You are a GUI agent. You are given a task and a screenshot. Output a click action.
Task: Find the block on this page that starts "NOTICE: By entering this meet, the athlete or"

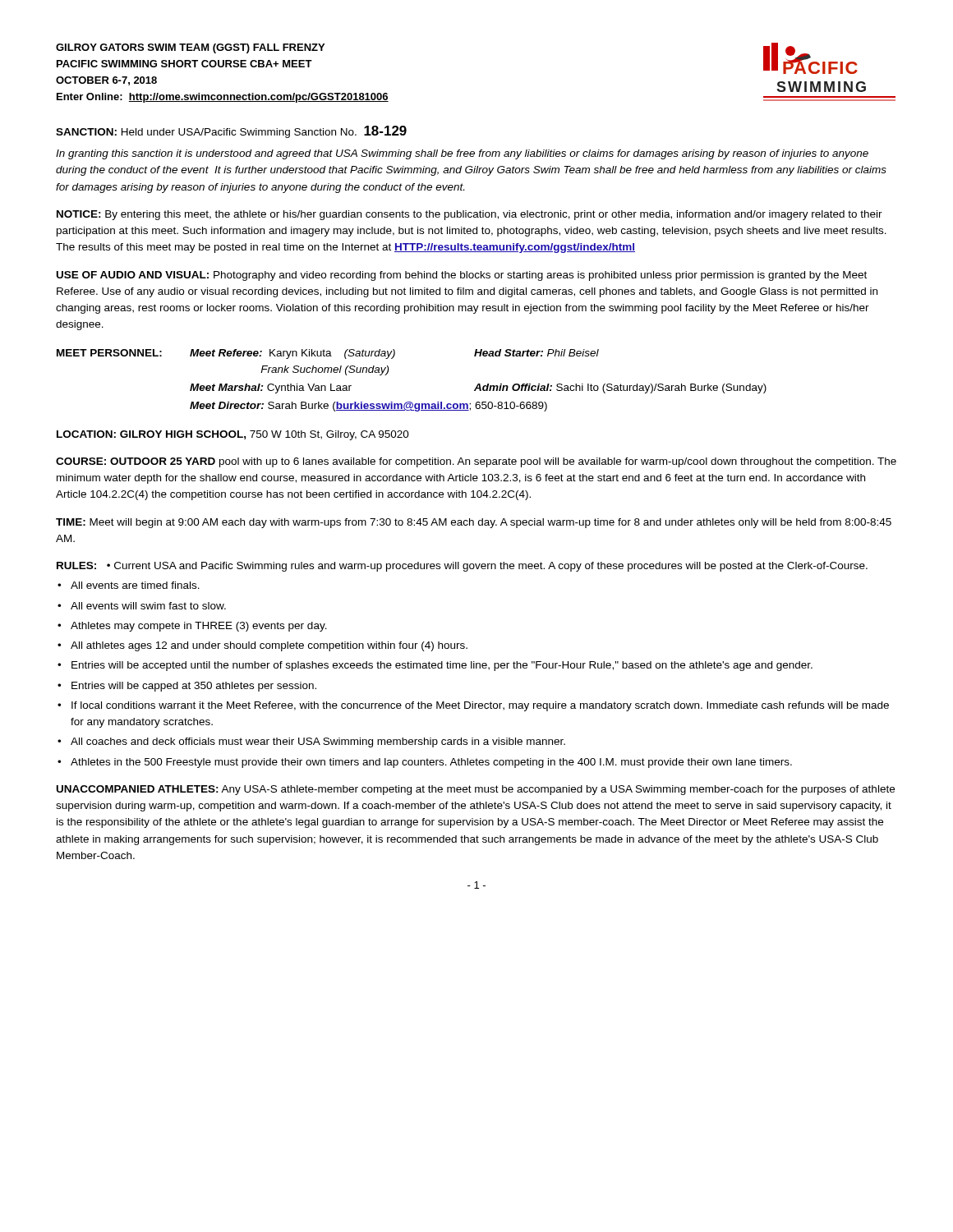click(471, 230)
